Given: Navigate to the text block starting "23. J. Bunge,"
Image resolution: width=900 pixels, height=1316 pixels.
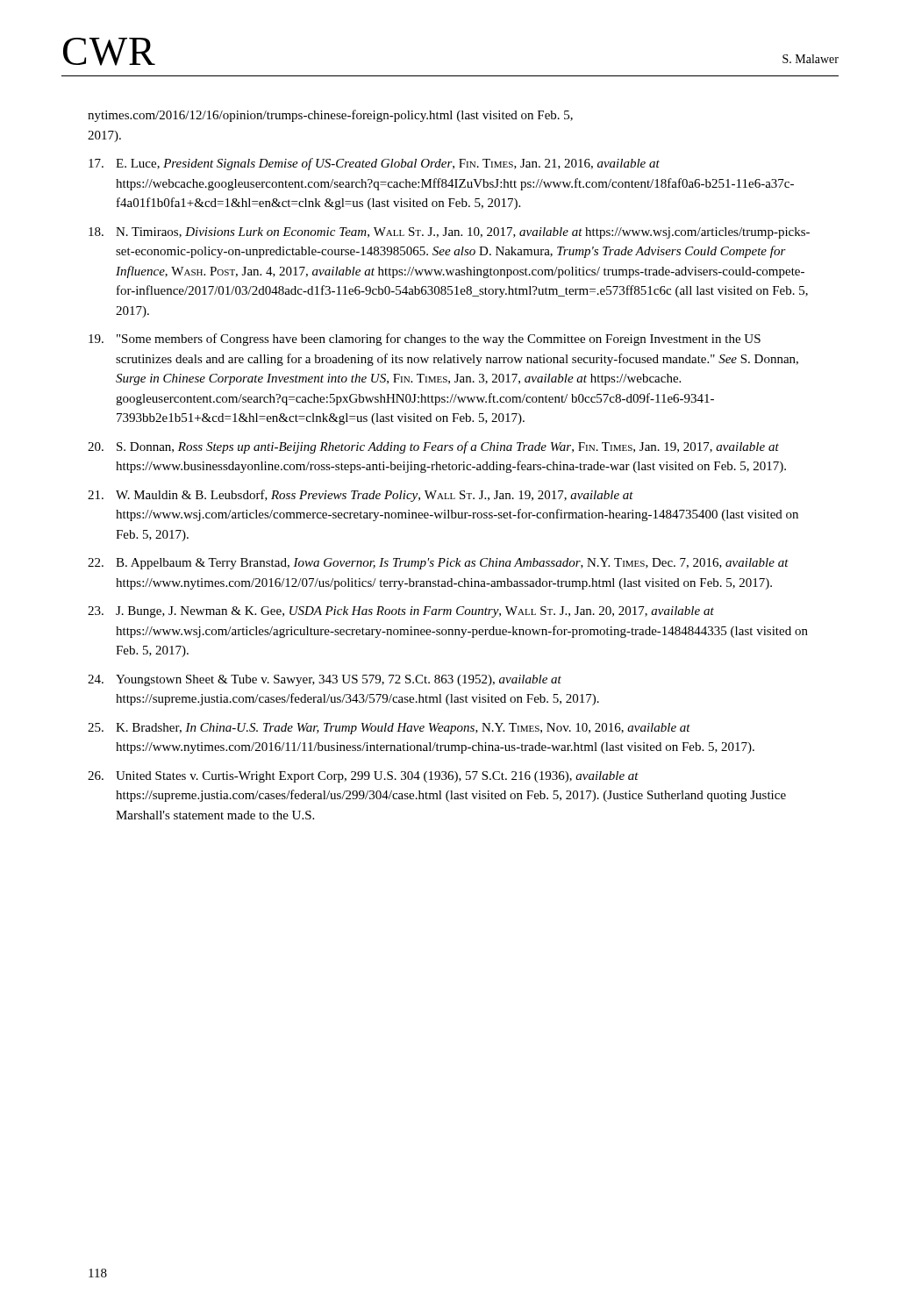Looking at the screenshot, I should pyautogui.click(x=450, y=631).
